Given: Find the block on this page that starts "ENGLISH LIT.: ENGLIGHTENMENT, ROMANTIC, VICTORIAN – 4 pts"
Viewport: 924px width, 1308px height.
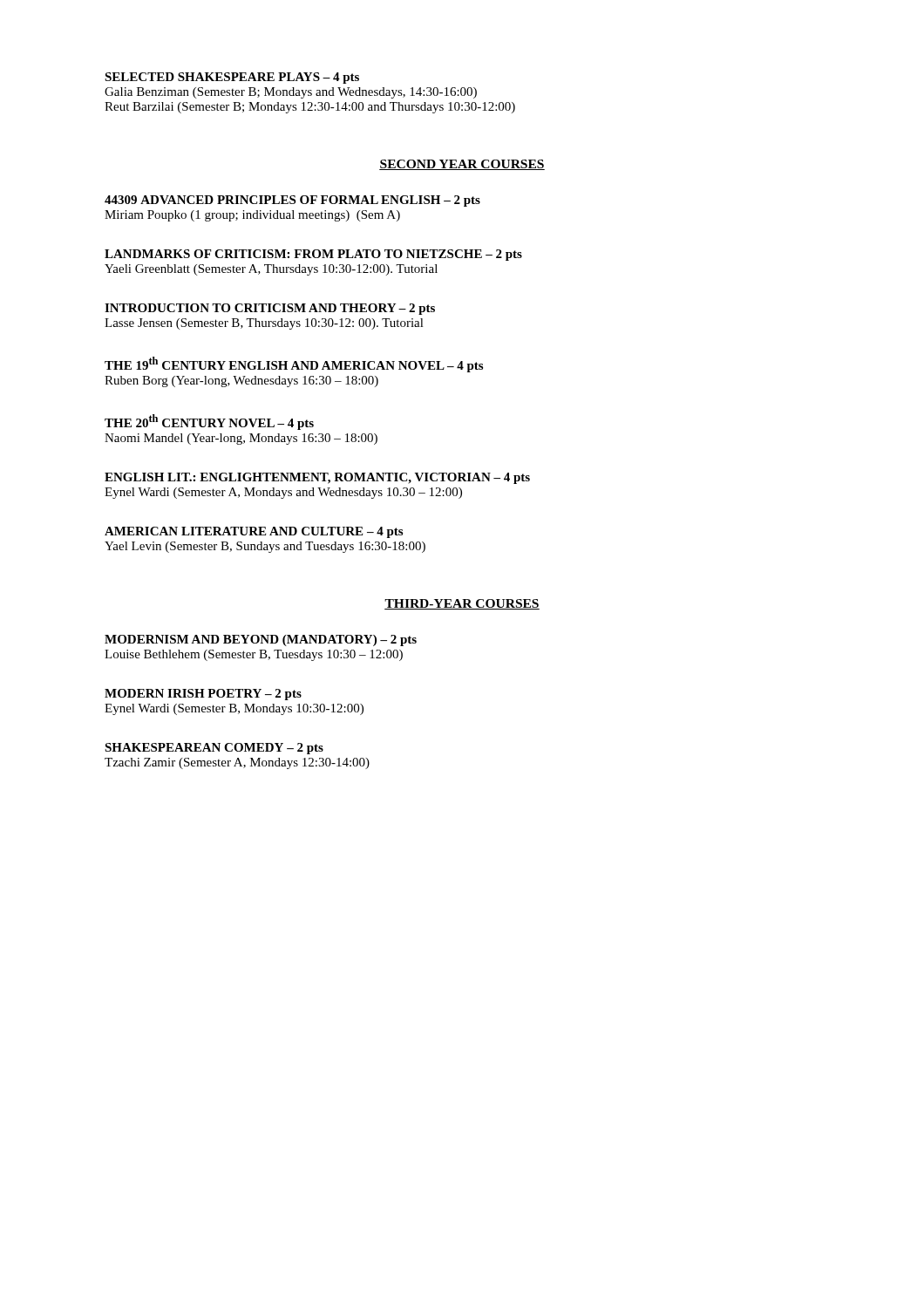Looking at the screenshot, I should point(317,484).
